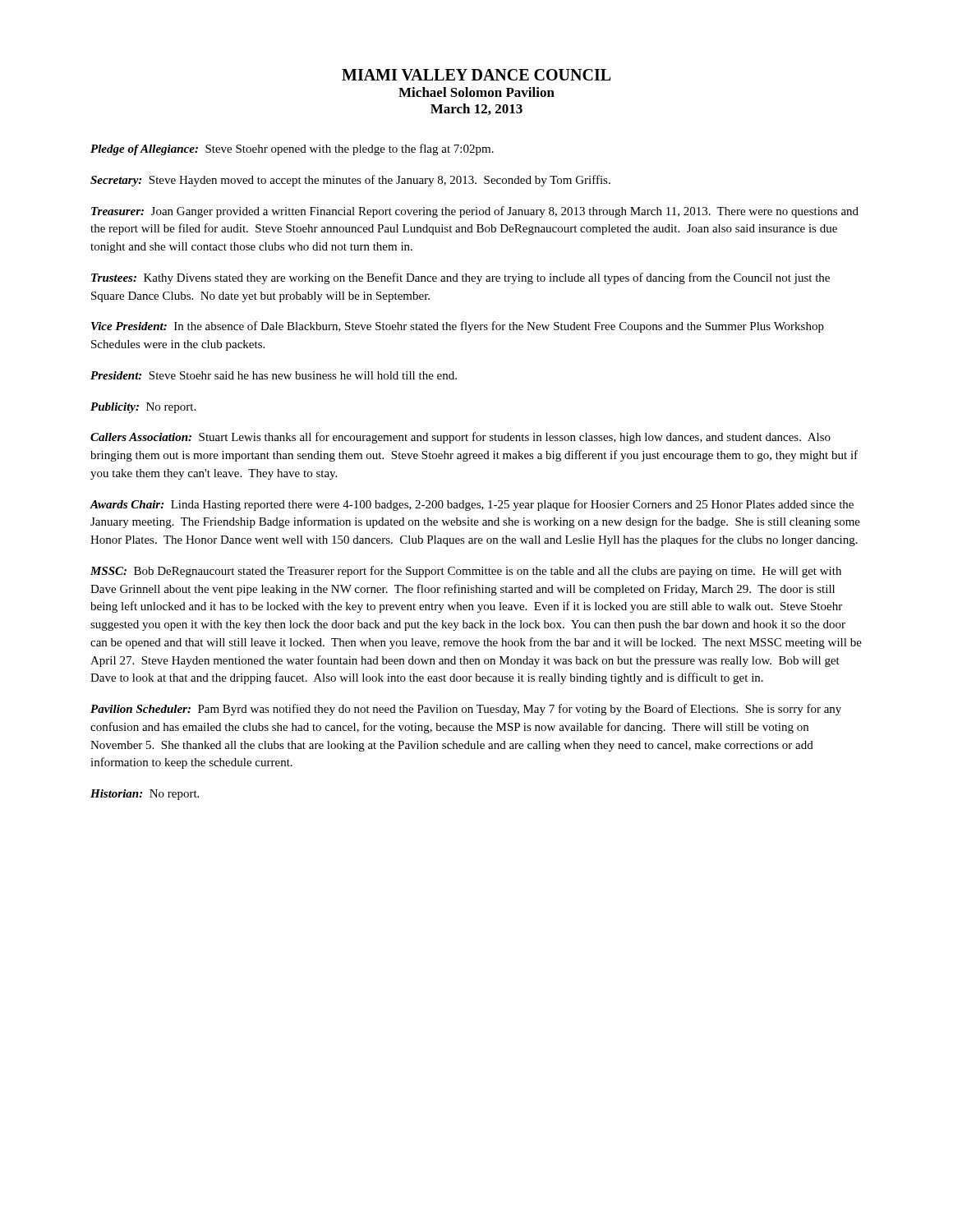Select the text block that says "MSSC: Bob DeRegnaucourt stated the"
953x1232 pixels.
[476, 624]
